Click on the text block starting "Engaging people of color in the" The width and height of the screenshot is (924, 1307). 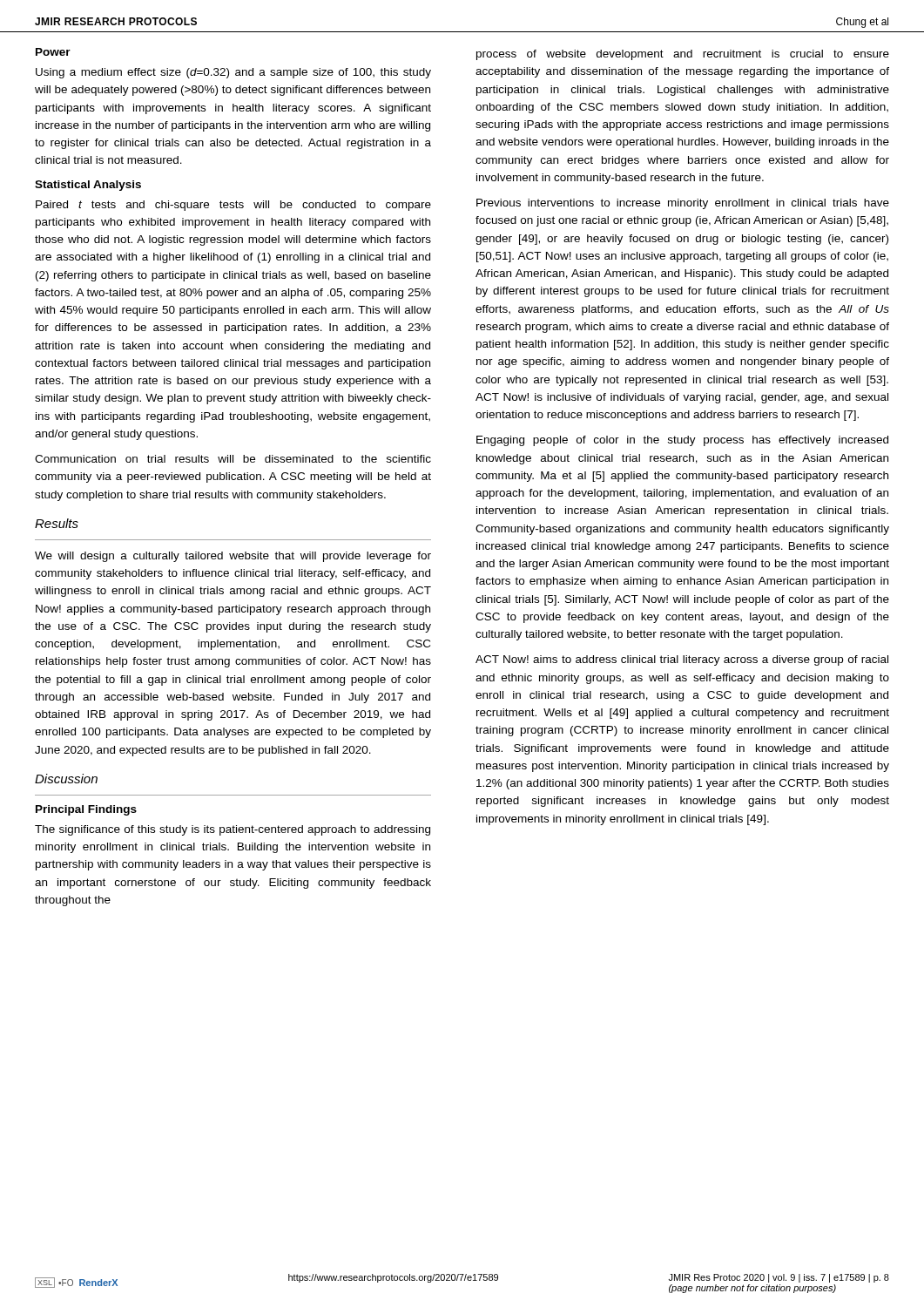[x=682, y=537]
